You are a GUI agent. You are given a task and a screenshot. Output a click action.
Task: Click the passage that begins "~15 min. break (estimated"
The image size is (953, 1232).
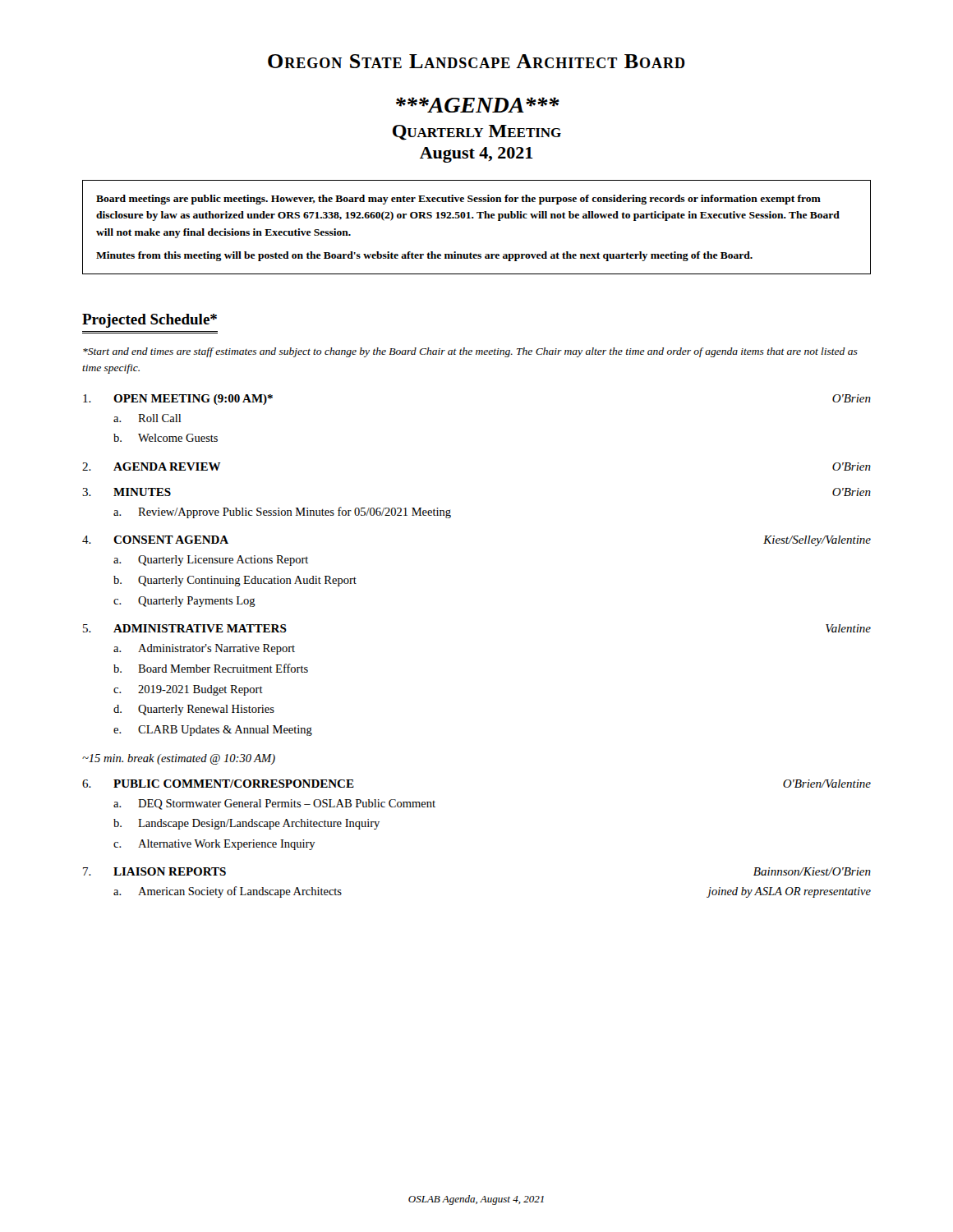pos(179,758)
